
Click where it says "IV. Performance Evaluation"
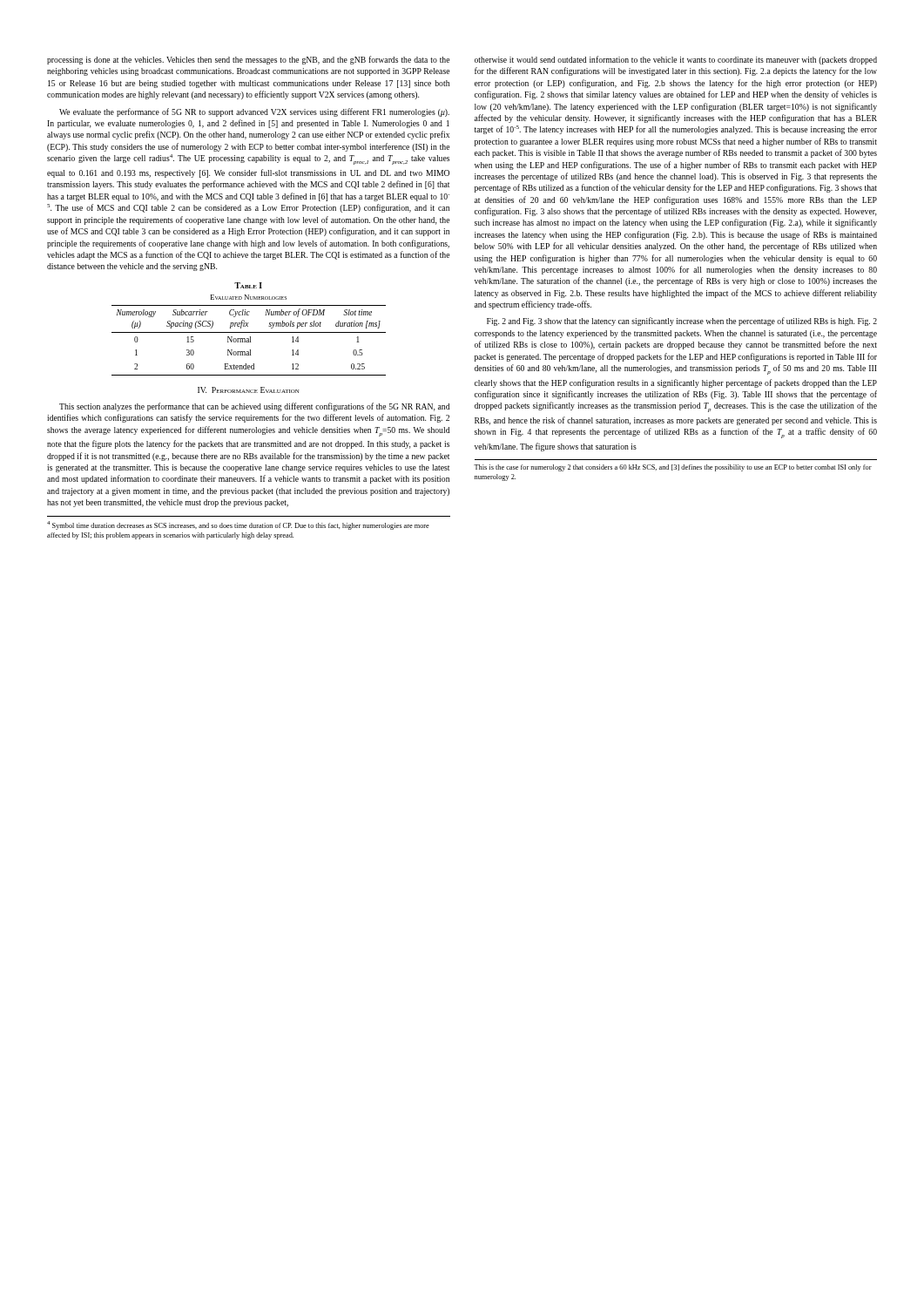tap(248, 390)
